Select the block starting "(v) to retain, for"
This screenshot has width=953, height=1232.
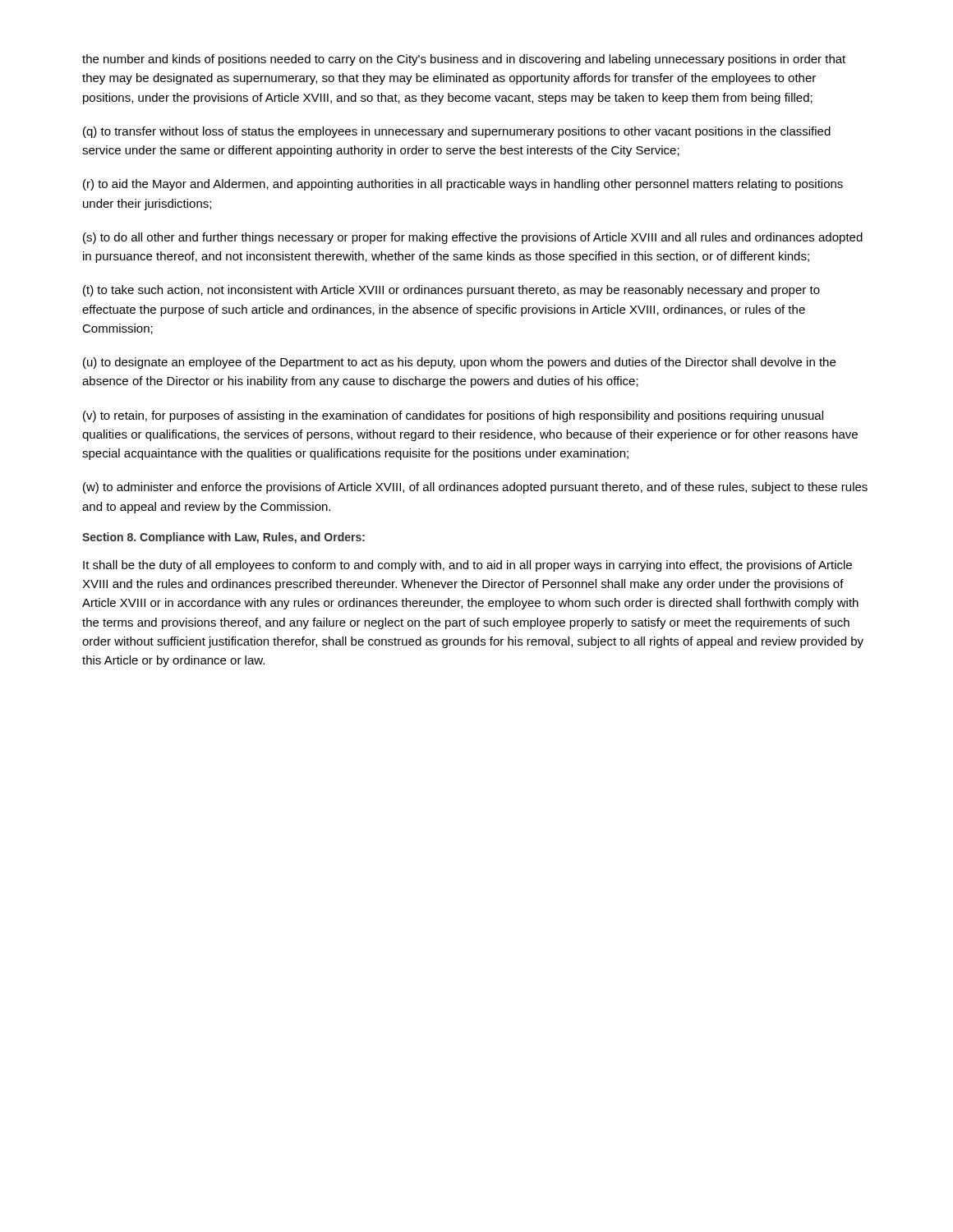click(x=470, y=434)
